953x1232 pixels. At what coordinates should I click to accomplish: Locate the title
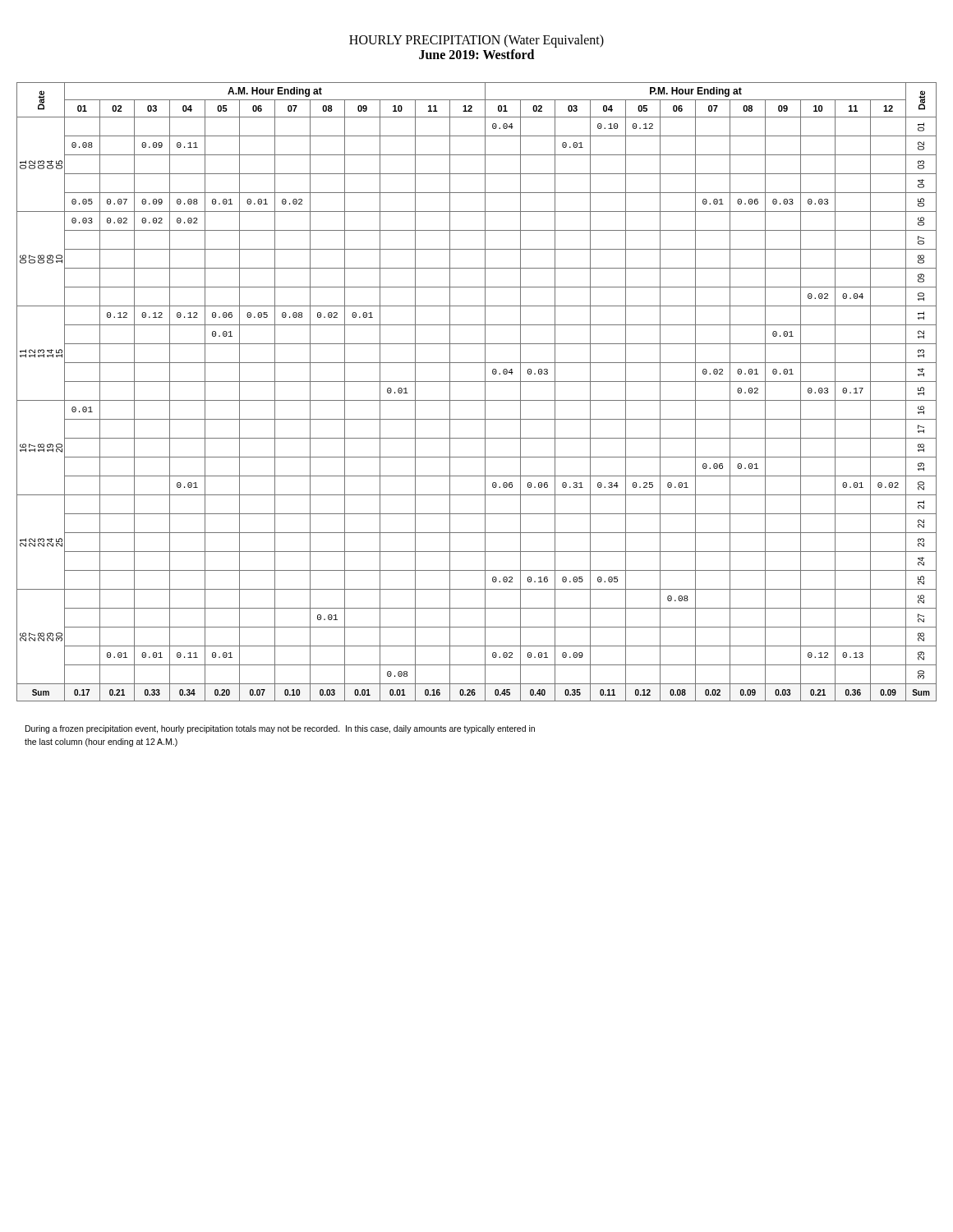(x=476, y=48)
